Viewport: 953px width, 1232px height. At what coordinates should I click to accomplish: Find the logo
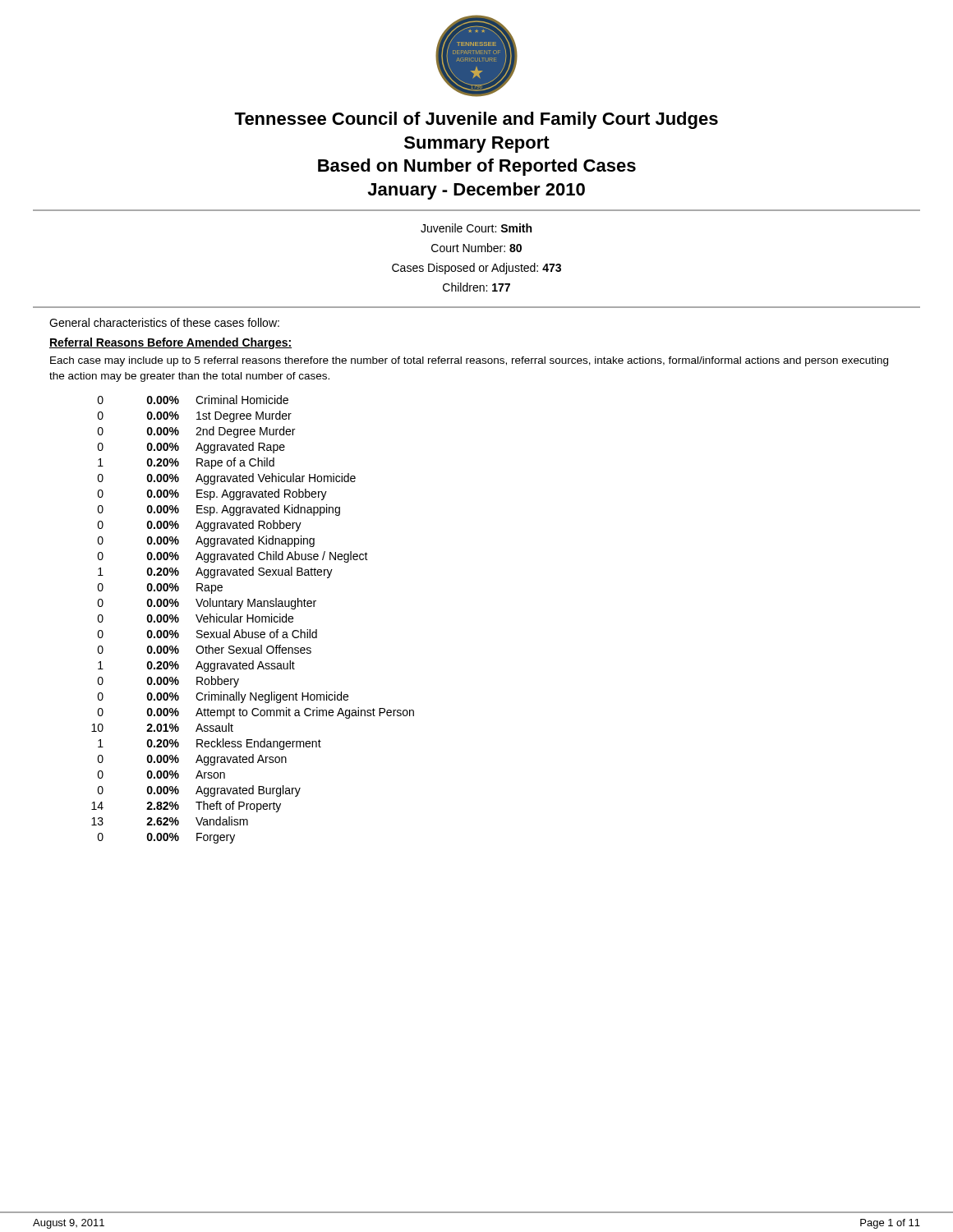[476, 51]
